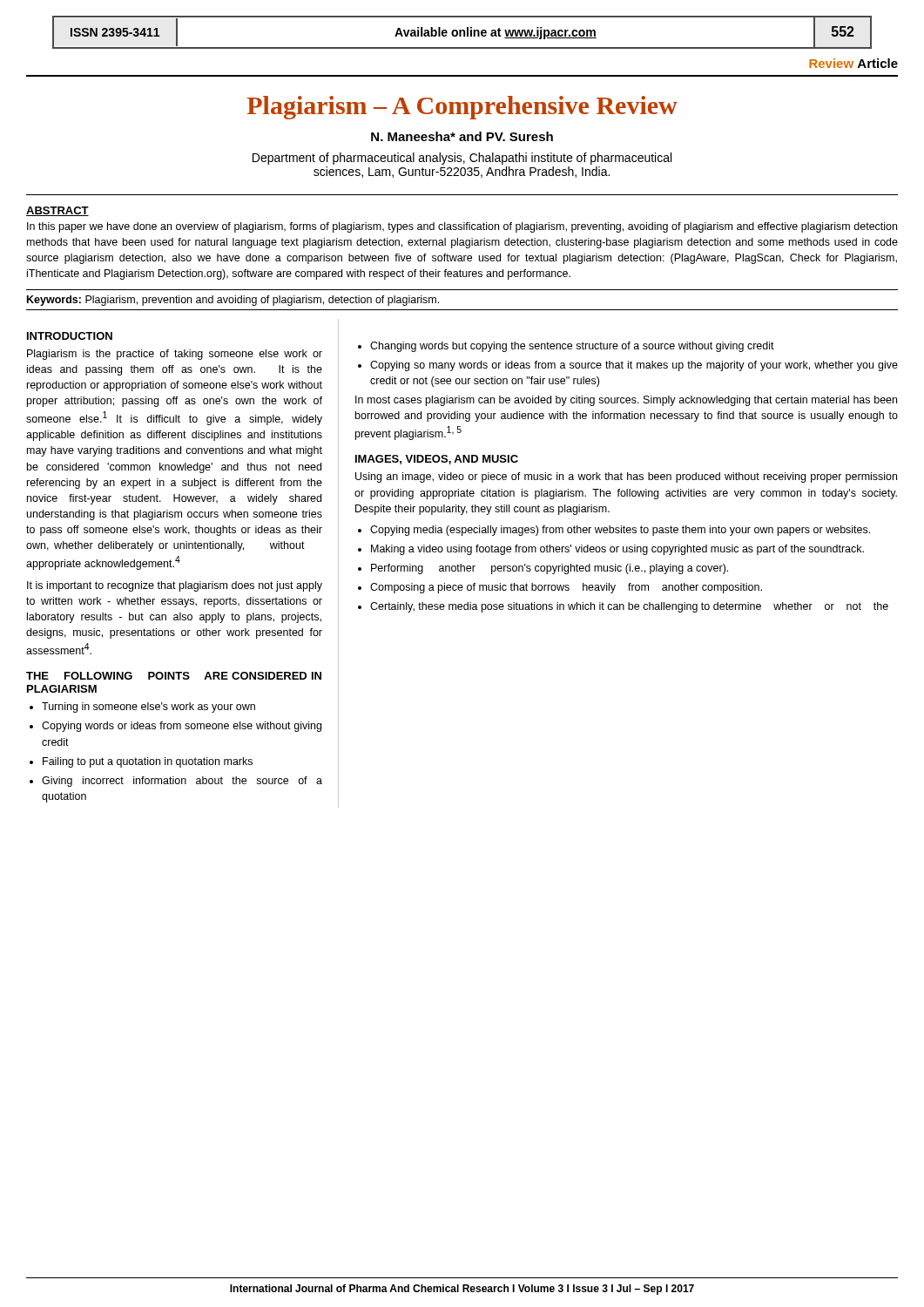Click the passage that begins "Copying media (especially"
This screenshot has height=1307, width=924.
click(x=621, y=530)
